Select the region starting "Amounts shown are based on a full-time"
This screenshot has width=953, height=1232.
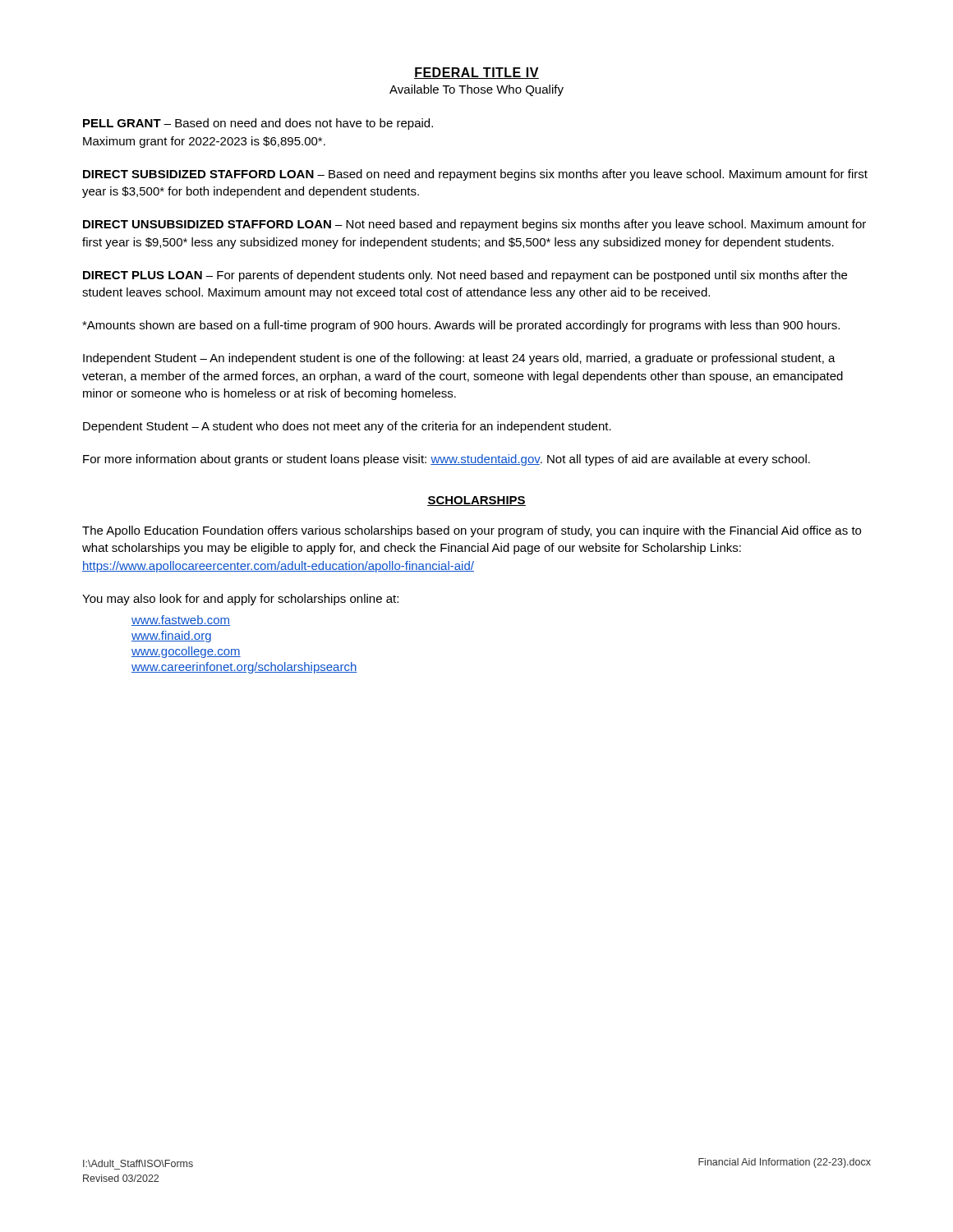462,325
